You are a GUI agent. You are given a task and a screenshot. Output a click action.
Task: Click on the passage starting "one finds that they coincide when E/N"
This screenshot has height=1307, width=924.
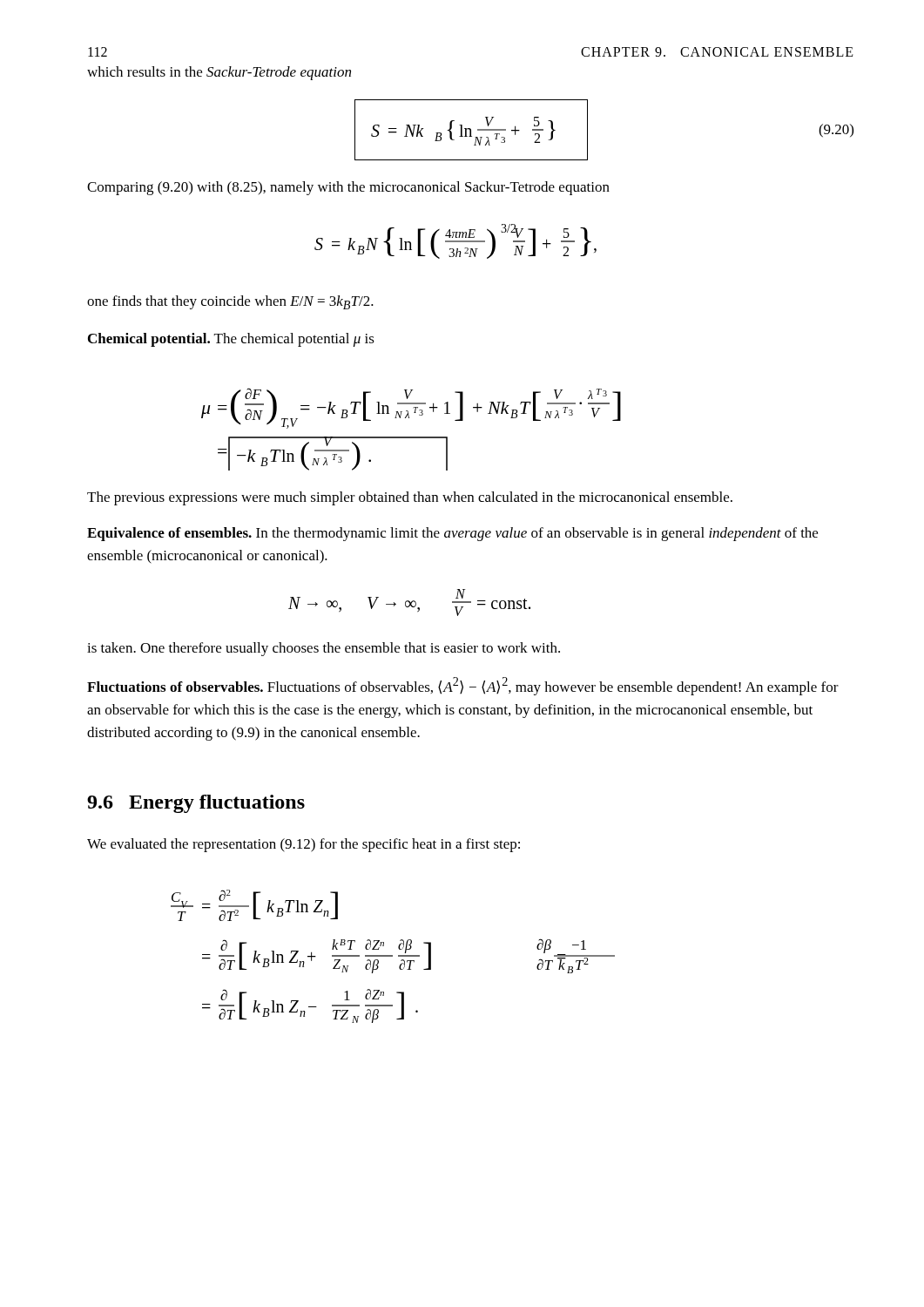tap(231, 302)
